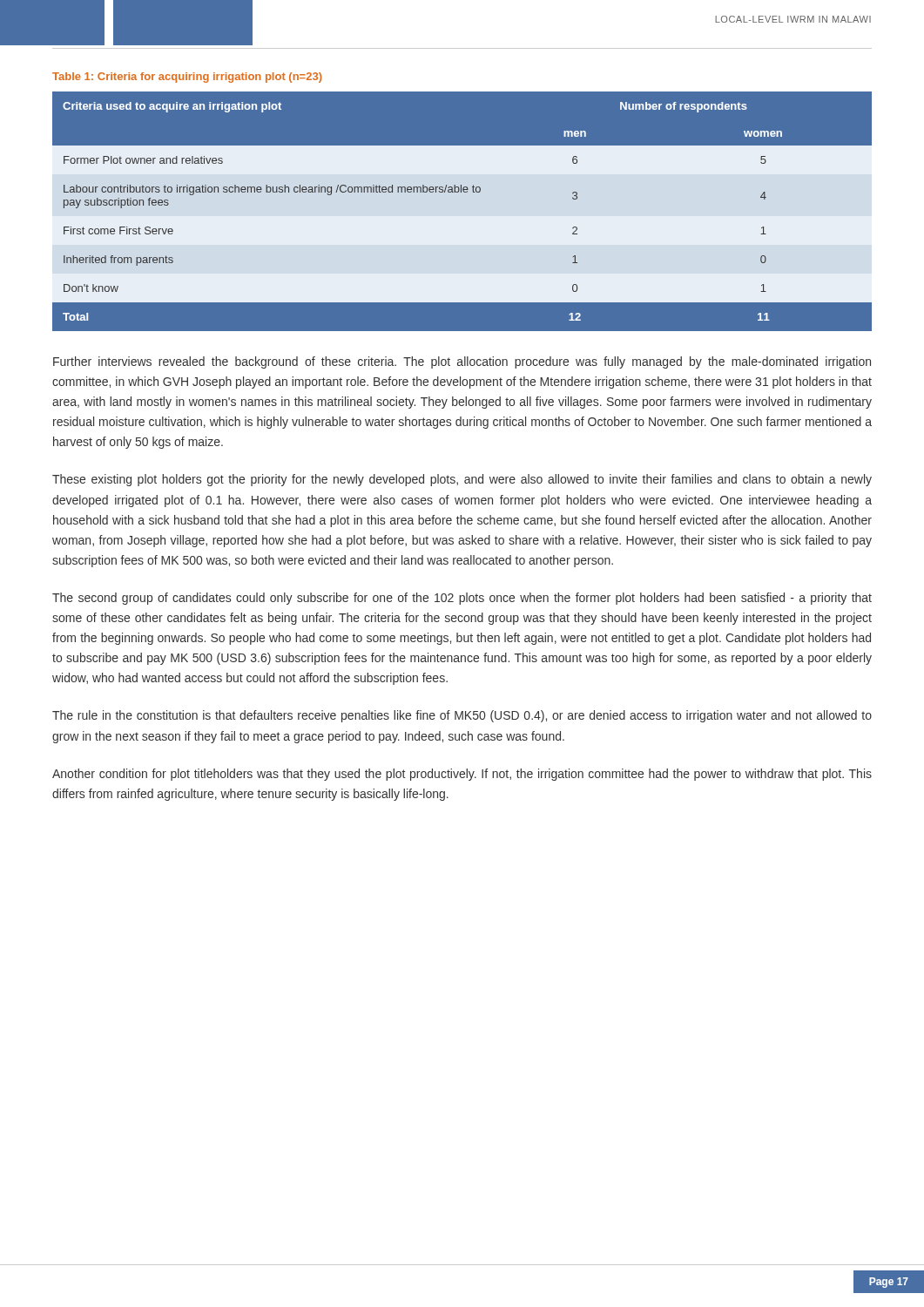Select the text block that says "The second group of candidates could only"
This screenshot has width=924, height=1307.
coord(462,638)
